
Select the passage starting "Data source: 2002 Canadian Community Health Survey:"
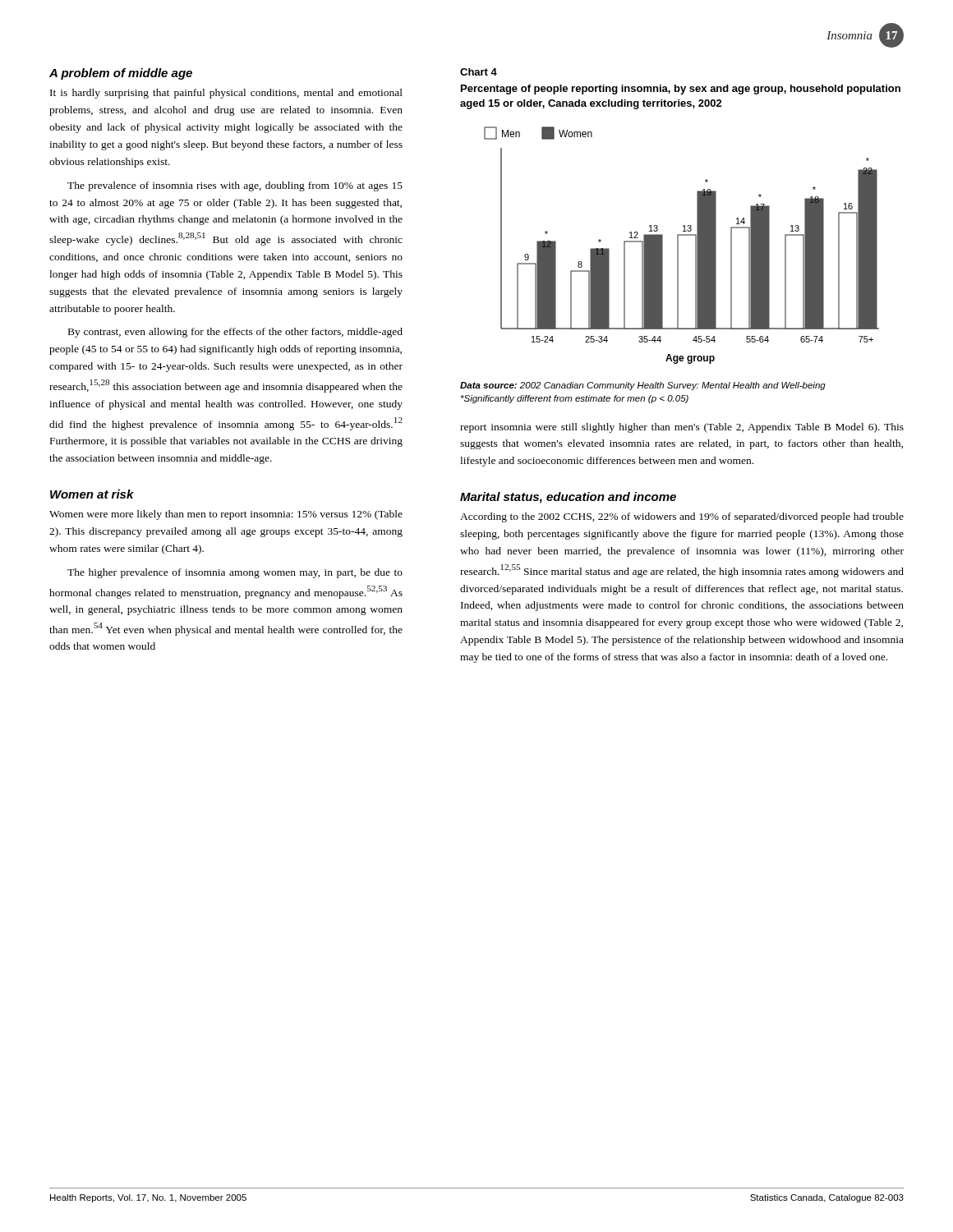click(682, 392)
